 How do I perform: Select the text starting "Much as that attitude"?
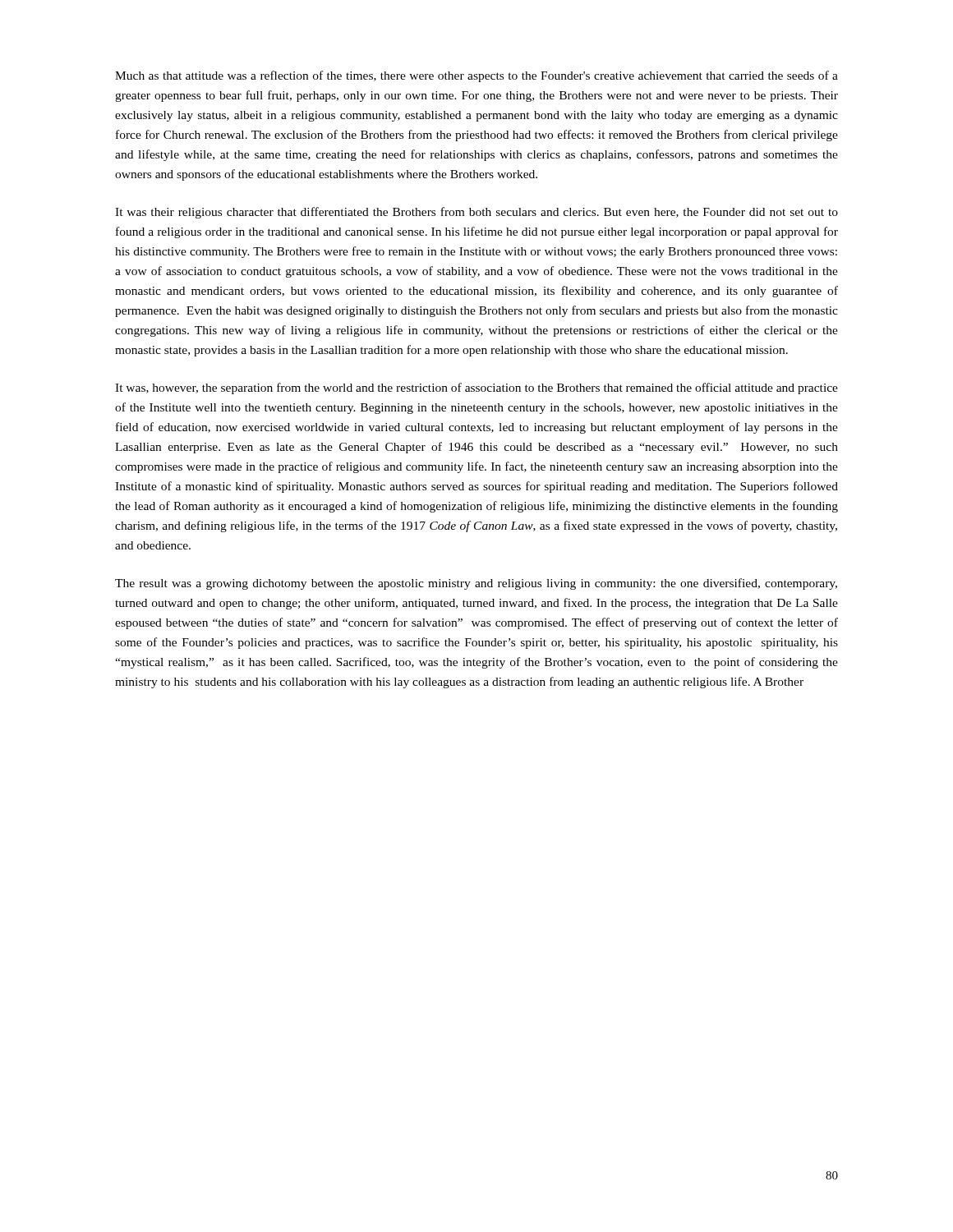point(476,124)
